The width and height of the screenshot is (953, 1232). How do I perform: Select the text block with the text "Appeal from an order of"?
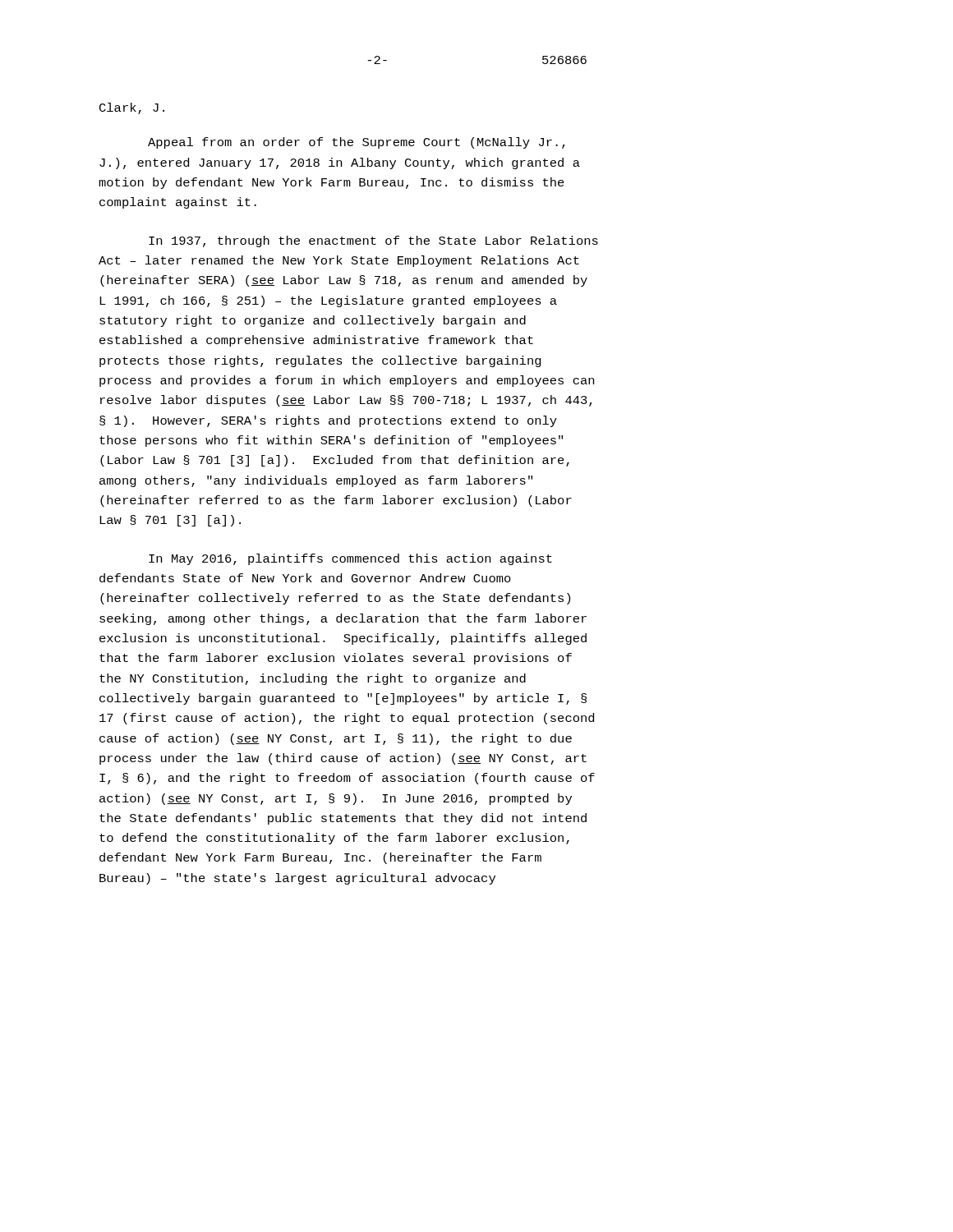(339, 173)
